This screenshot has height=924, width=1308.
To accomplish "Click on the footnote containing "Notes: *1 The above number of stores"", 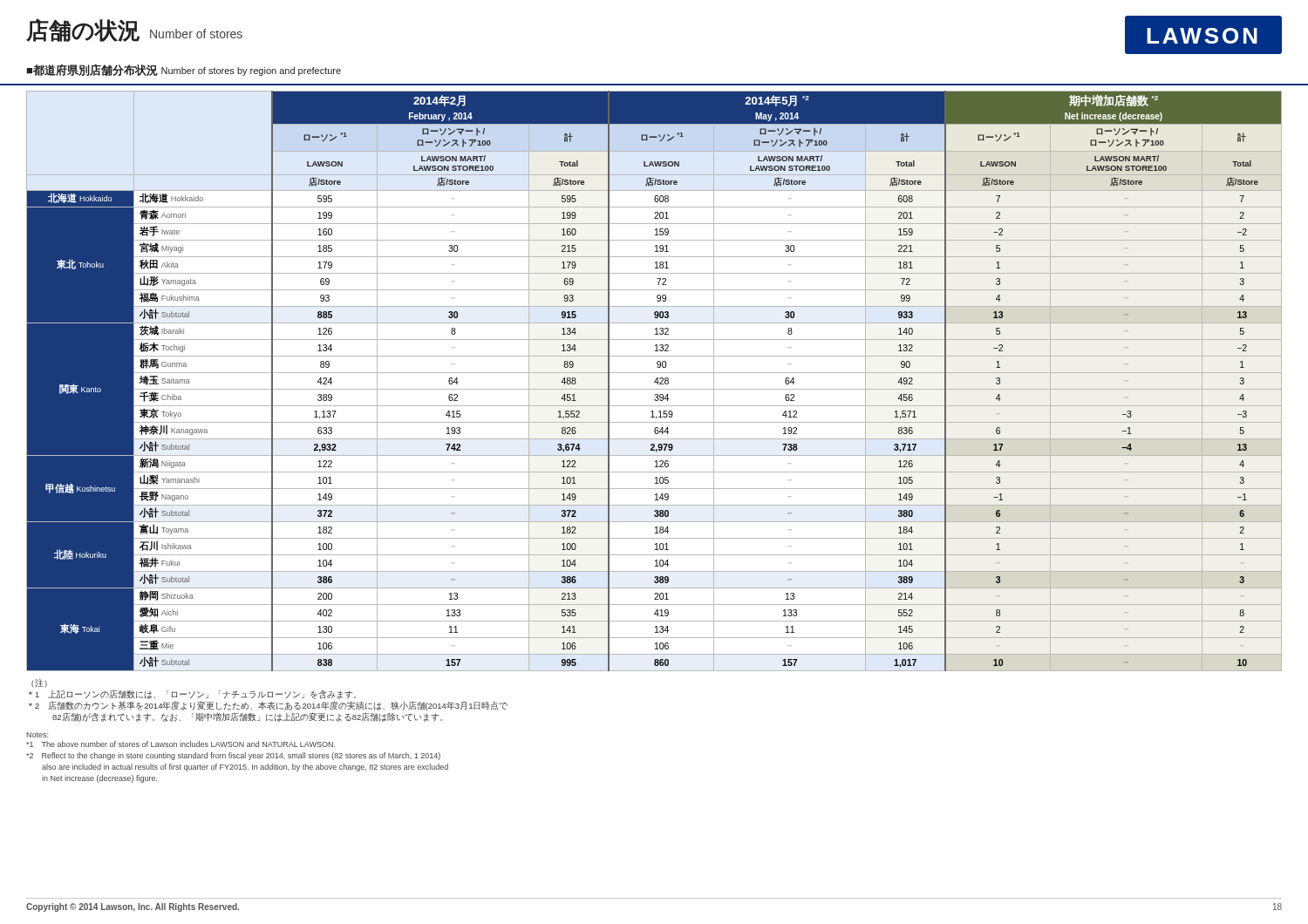I will pos(237,757).
